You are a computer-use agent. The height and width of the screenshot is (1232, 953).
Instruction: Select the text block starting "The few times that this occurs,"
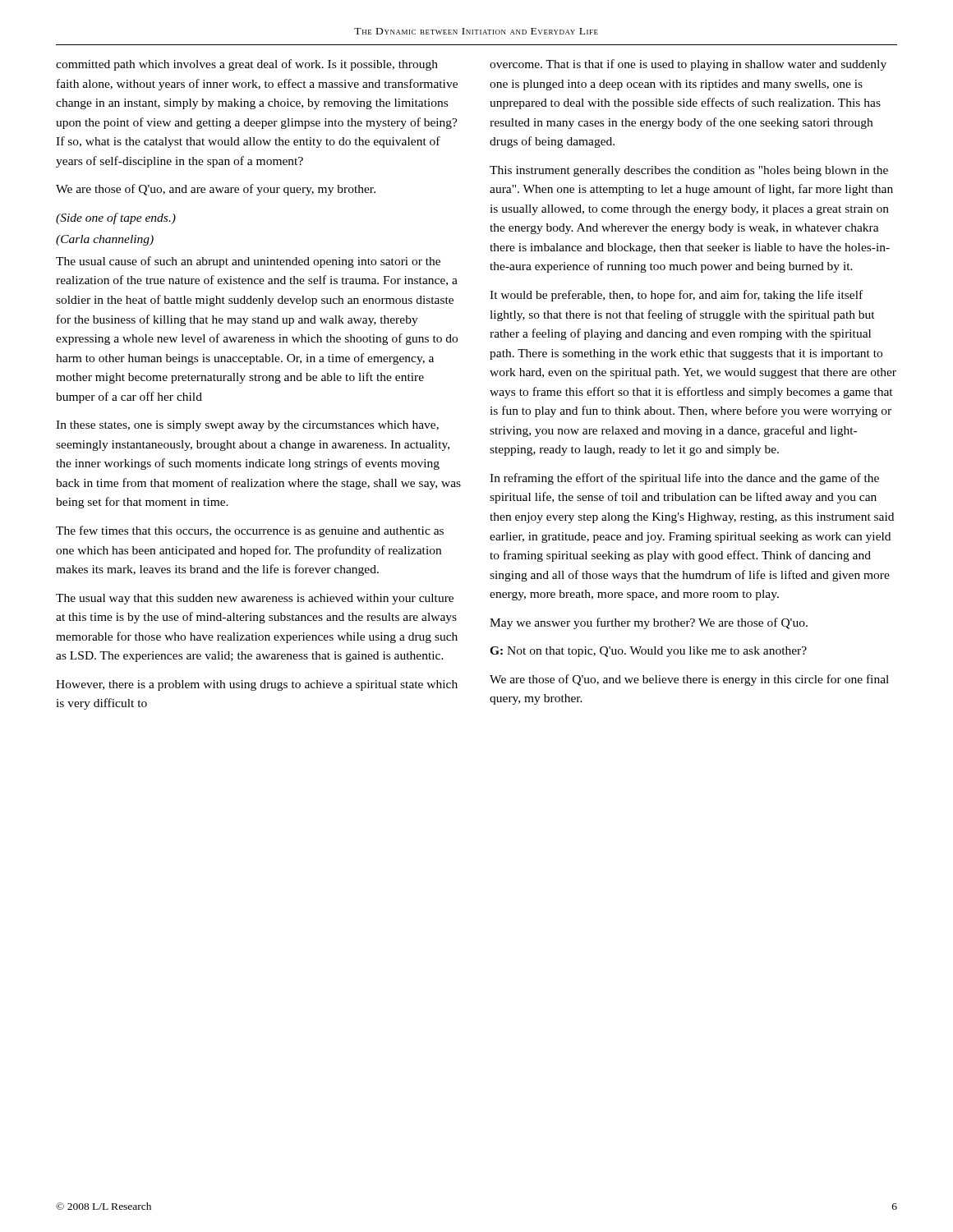250,550
